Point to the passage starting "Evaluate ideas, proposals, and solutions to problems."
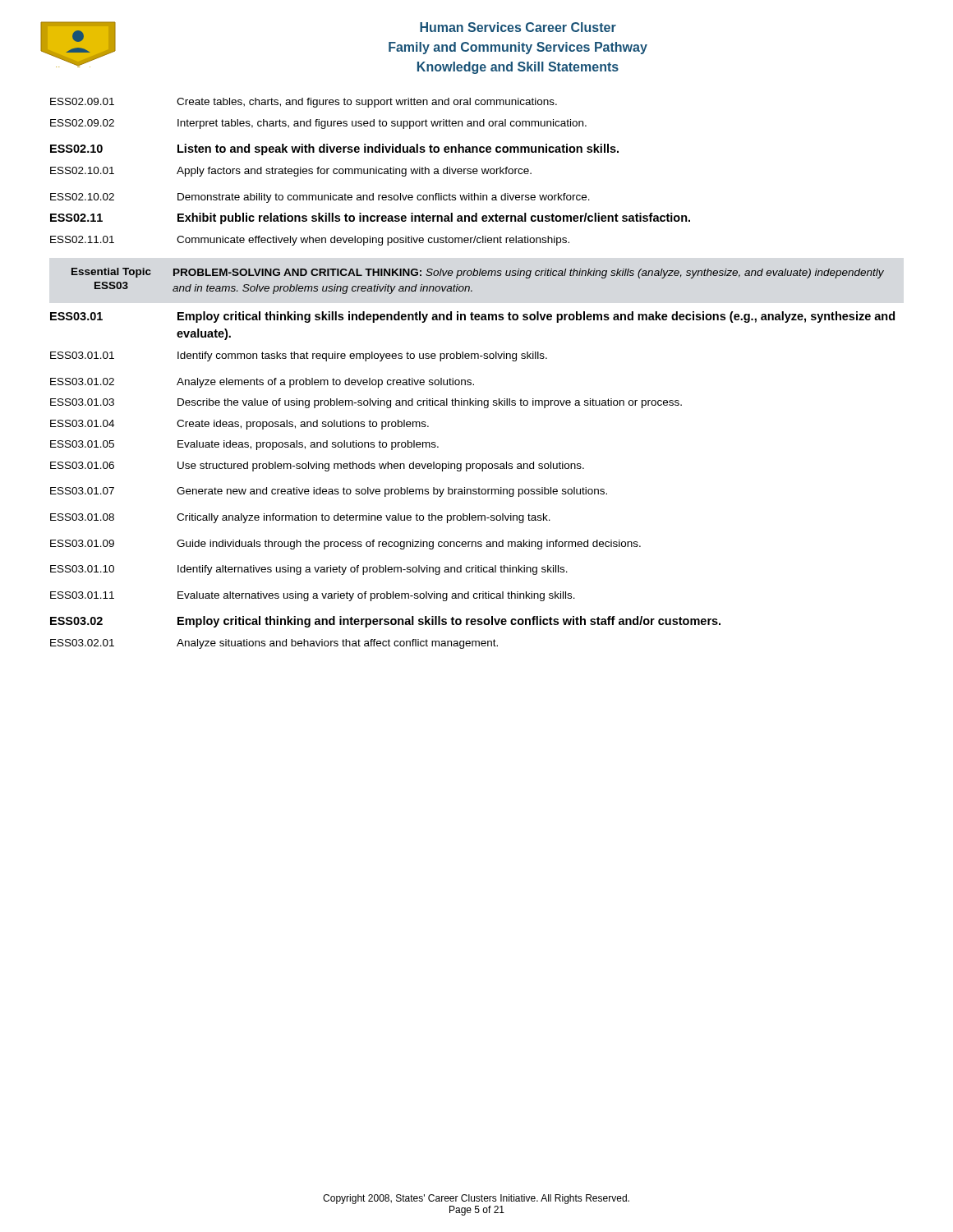The width and height of the screenshot is (953, 1232). tap(308, 444)
